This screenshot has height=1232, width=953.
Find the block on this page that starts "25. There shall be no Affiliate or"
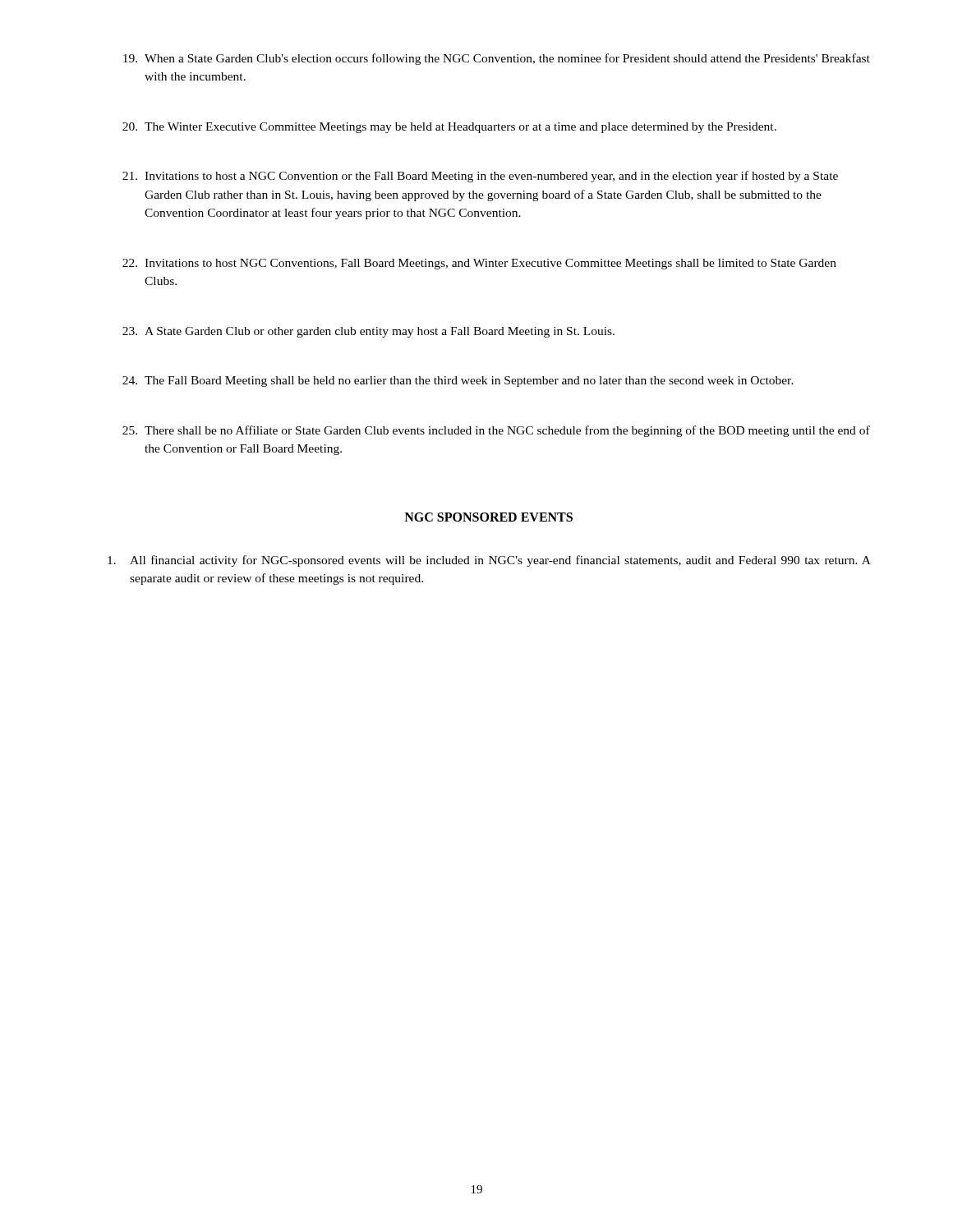coord(489,440)
